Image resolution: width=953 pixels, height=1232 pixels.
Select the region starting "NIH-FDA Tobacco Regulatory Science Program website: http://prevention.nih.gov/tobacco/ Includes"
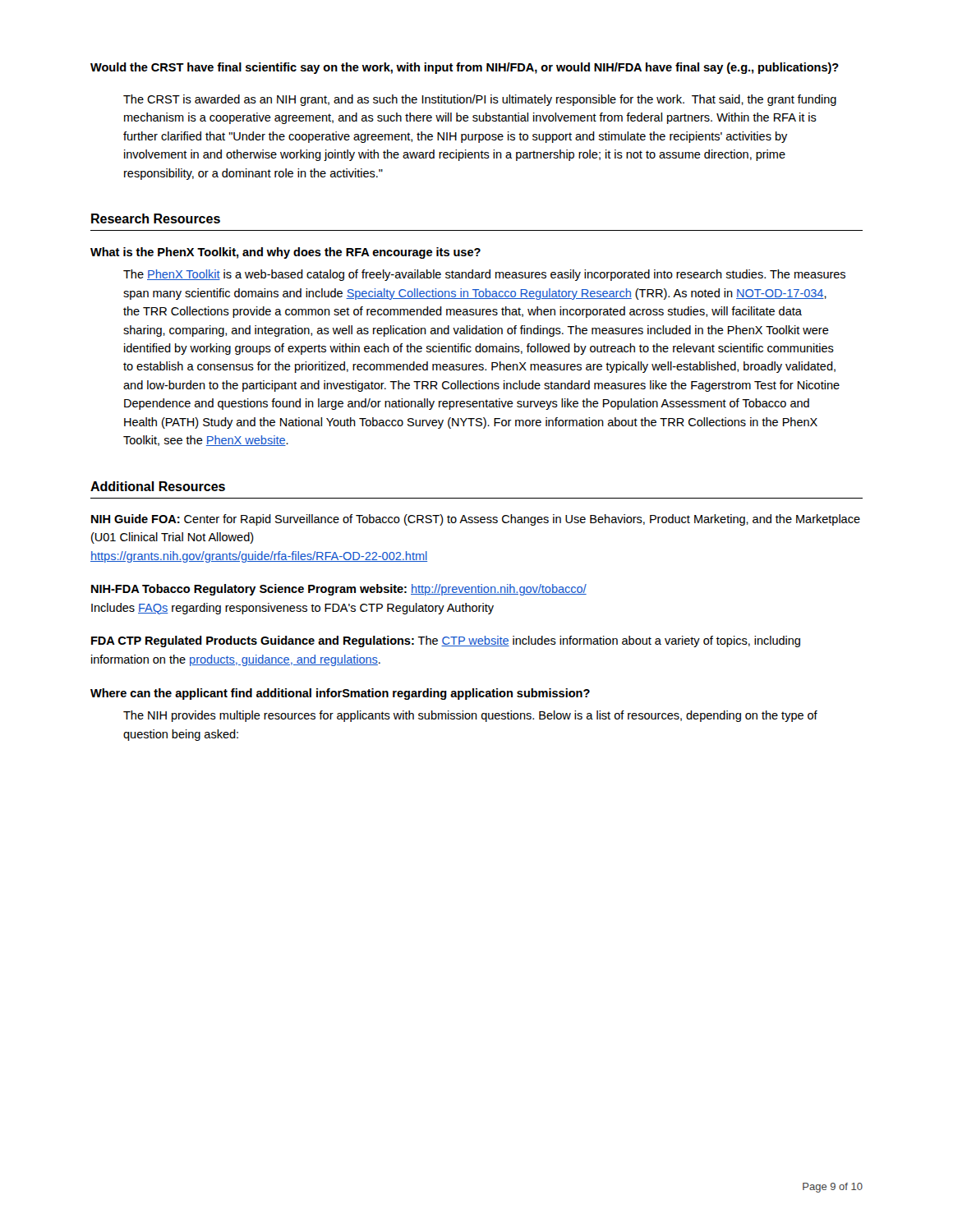tap(338, 598)
